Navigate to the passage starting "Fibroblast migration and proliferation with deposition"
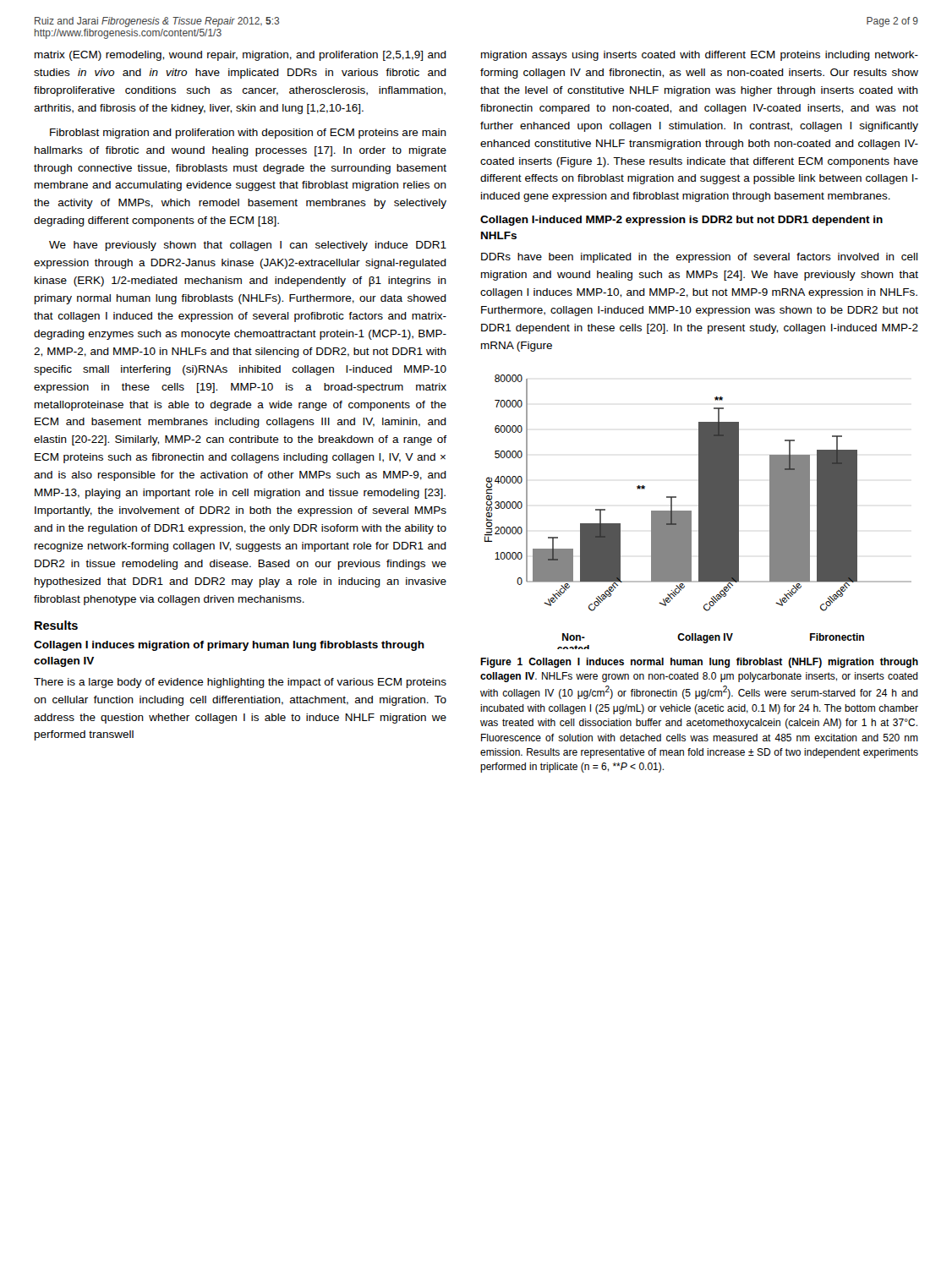Image resolution: width=952 pixels, height=1268 pixels. [x=240, y=177]
